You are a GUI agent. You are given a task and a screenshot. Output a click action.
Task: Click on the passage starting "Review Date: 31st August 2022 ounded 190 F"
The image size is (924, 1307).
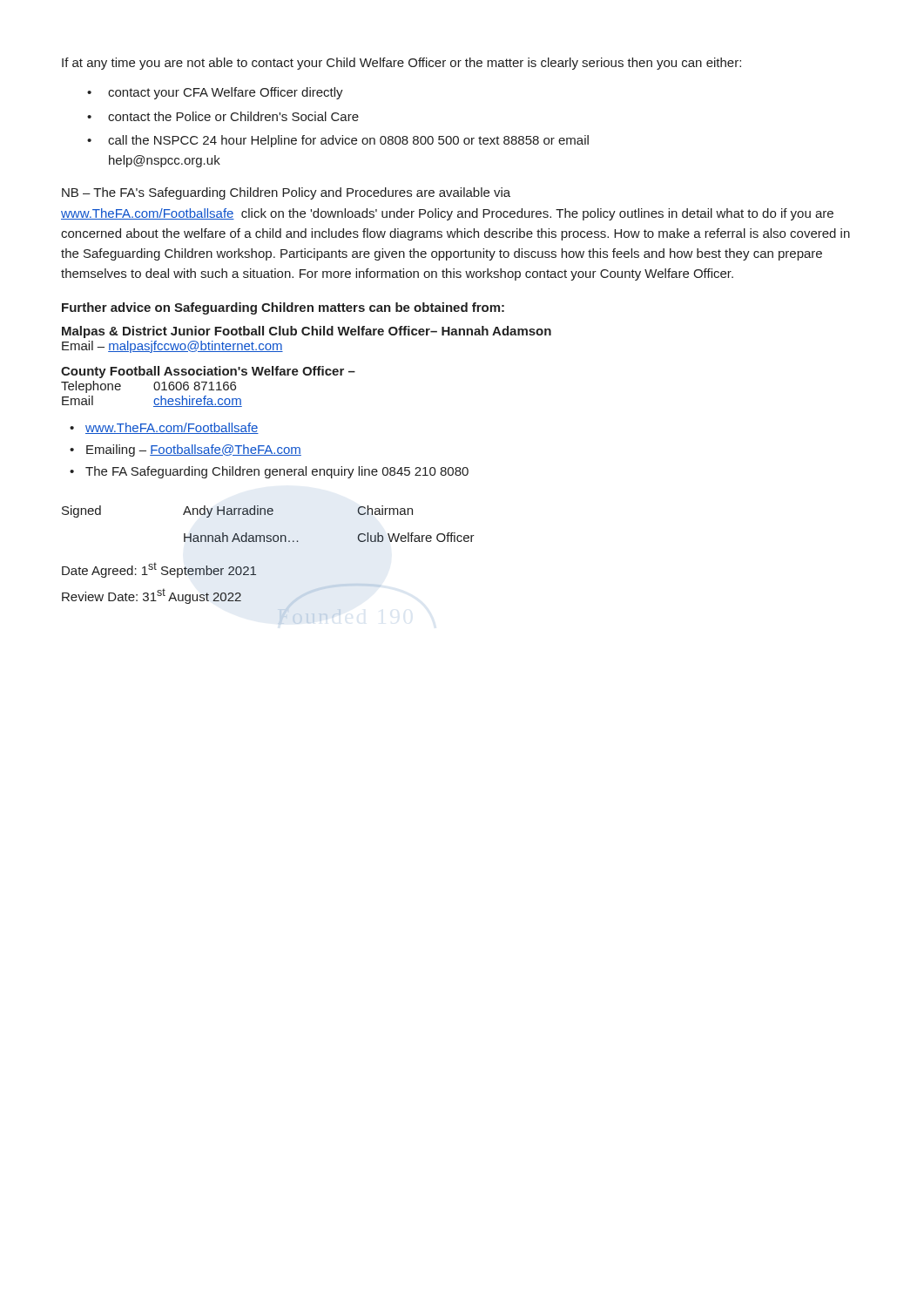pyautogui.click(x=152, y=596)
